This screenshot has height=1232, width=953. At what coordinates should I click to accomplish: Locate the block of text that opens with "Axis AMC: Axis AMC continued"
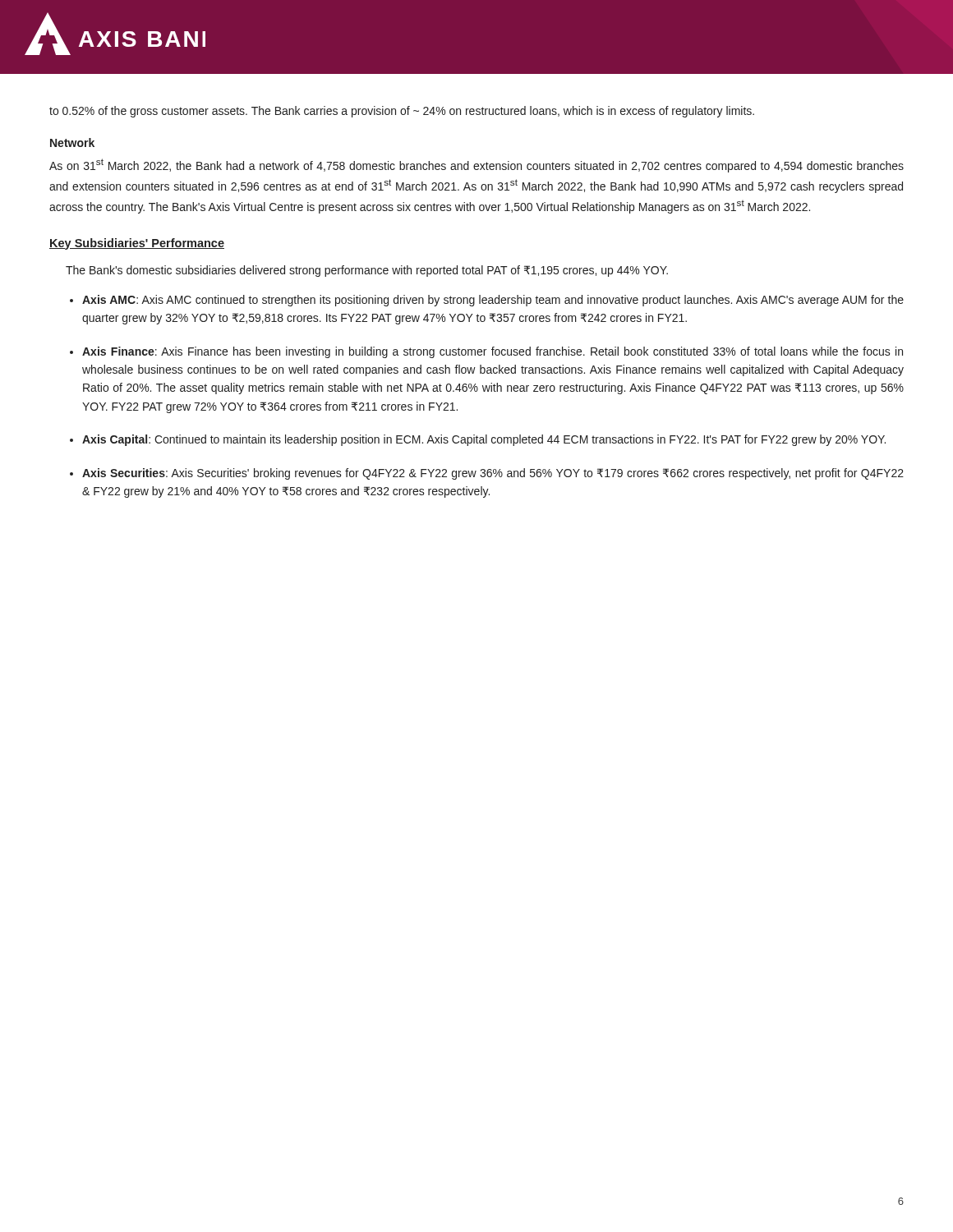coord(493,309)
